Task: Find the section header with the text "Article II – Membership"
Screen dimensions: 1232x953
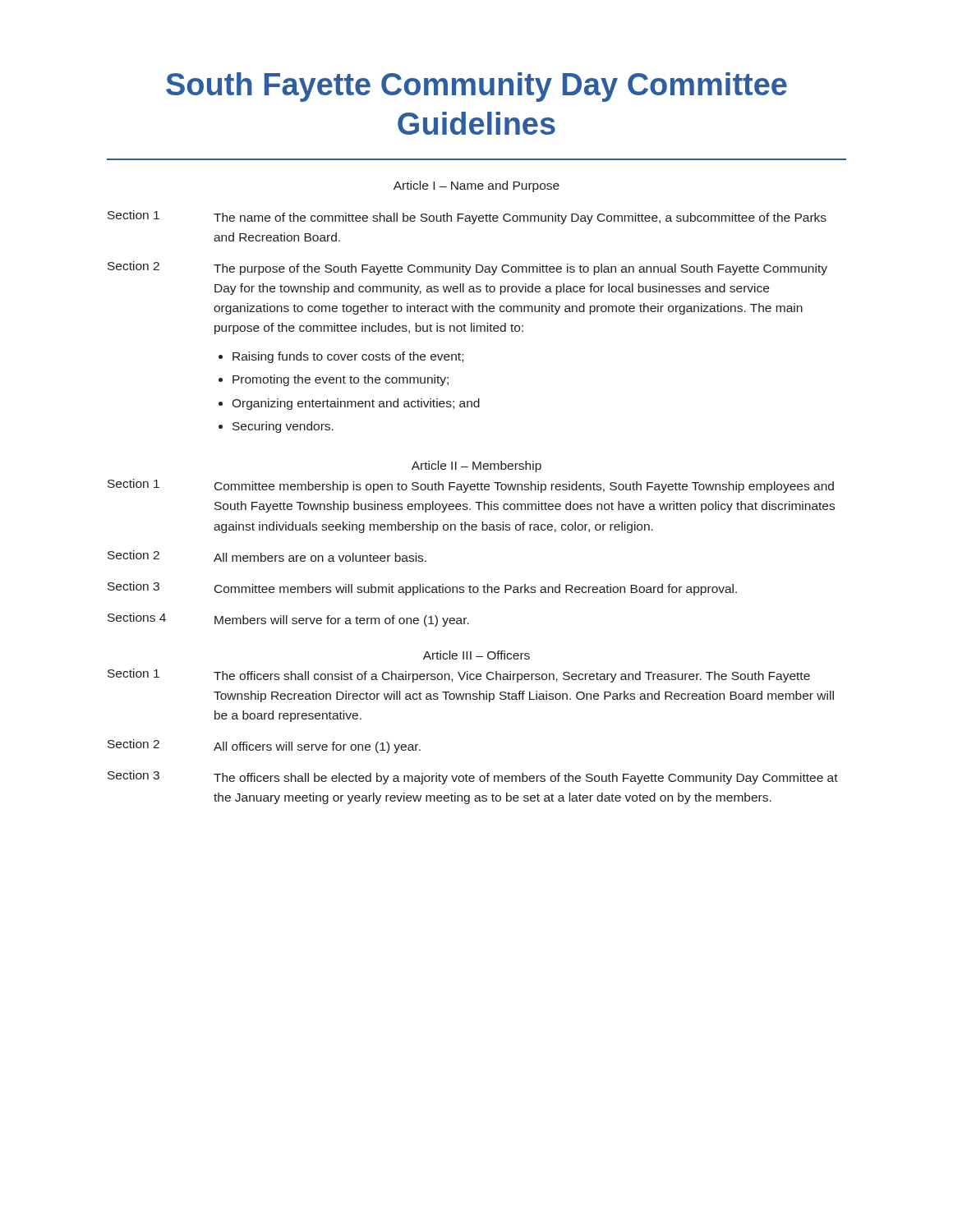Action: pyautogui.click(x=476, y=466)
